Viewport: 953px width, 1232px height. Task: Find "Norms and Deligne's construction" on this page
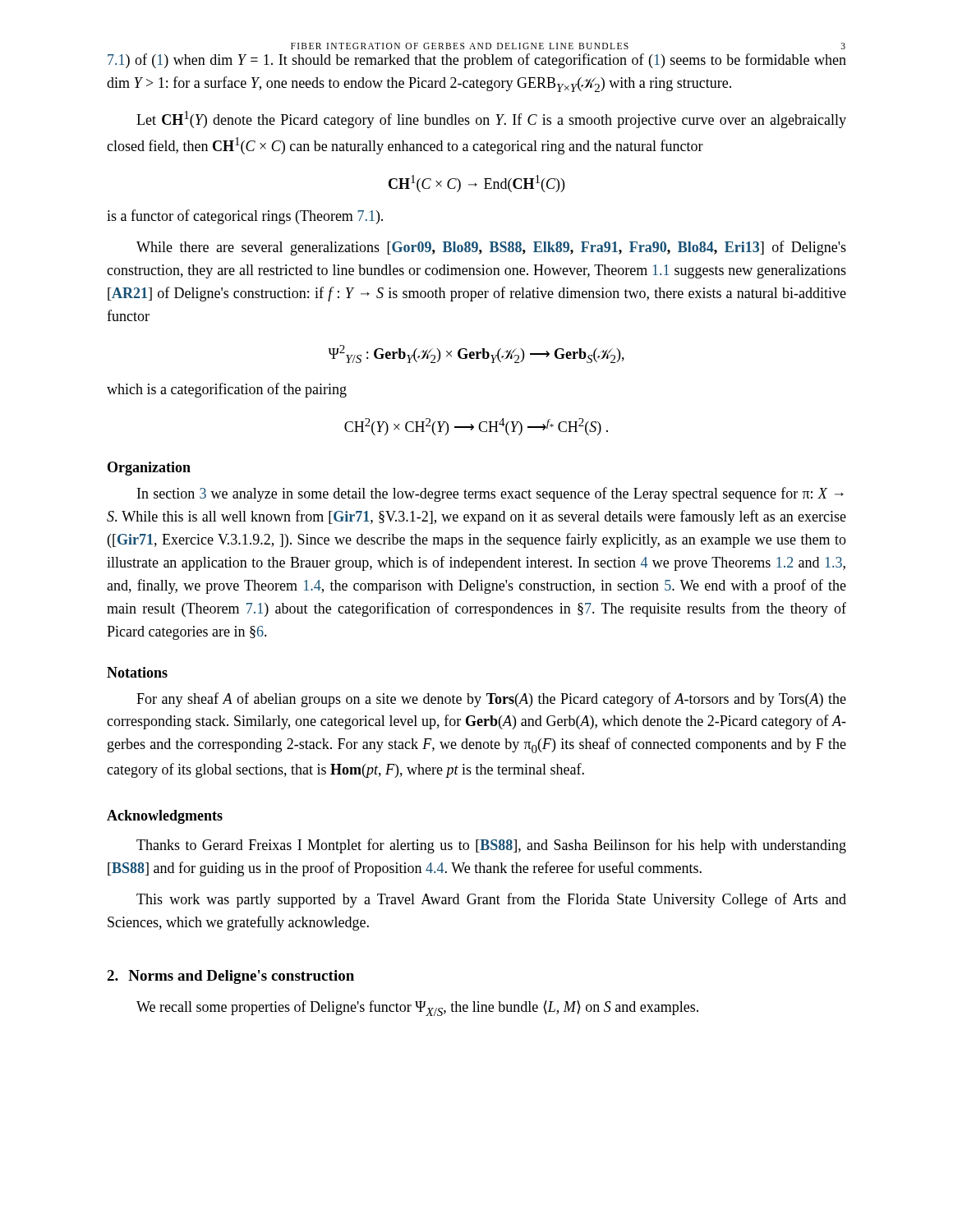click(241, 976)
